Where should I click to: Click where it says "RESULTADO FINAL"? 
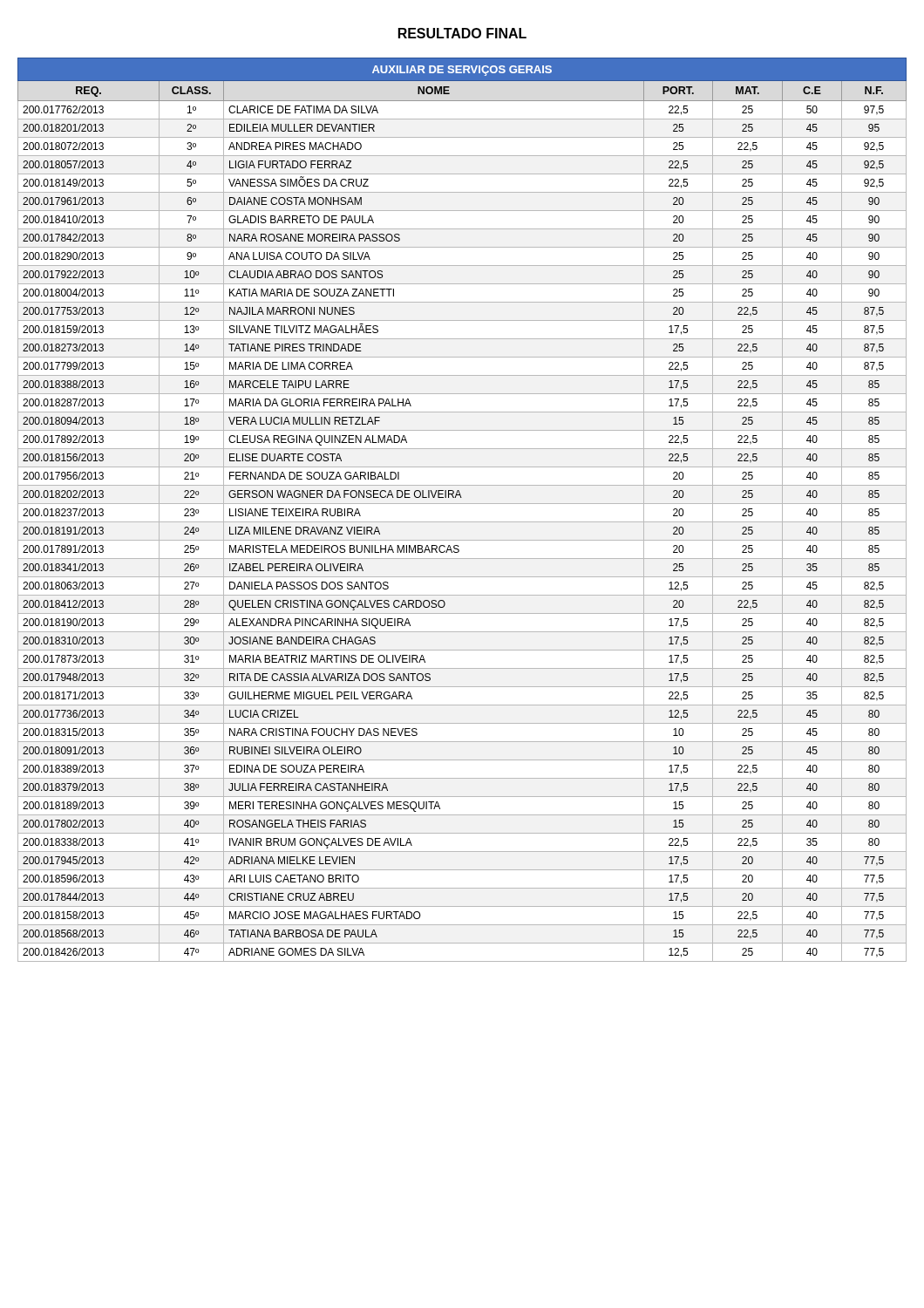(462, 34)
